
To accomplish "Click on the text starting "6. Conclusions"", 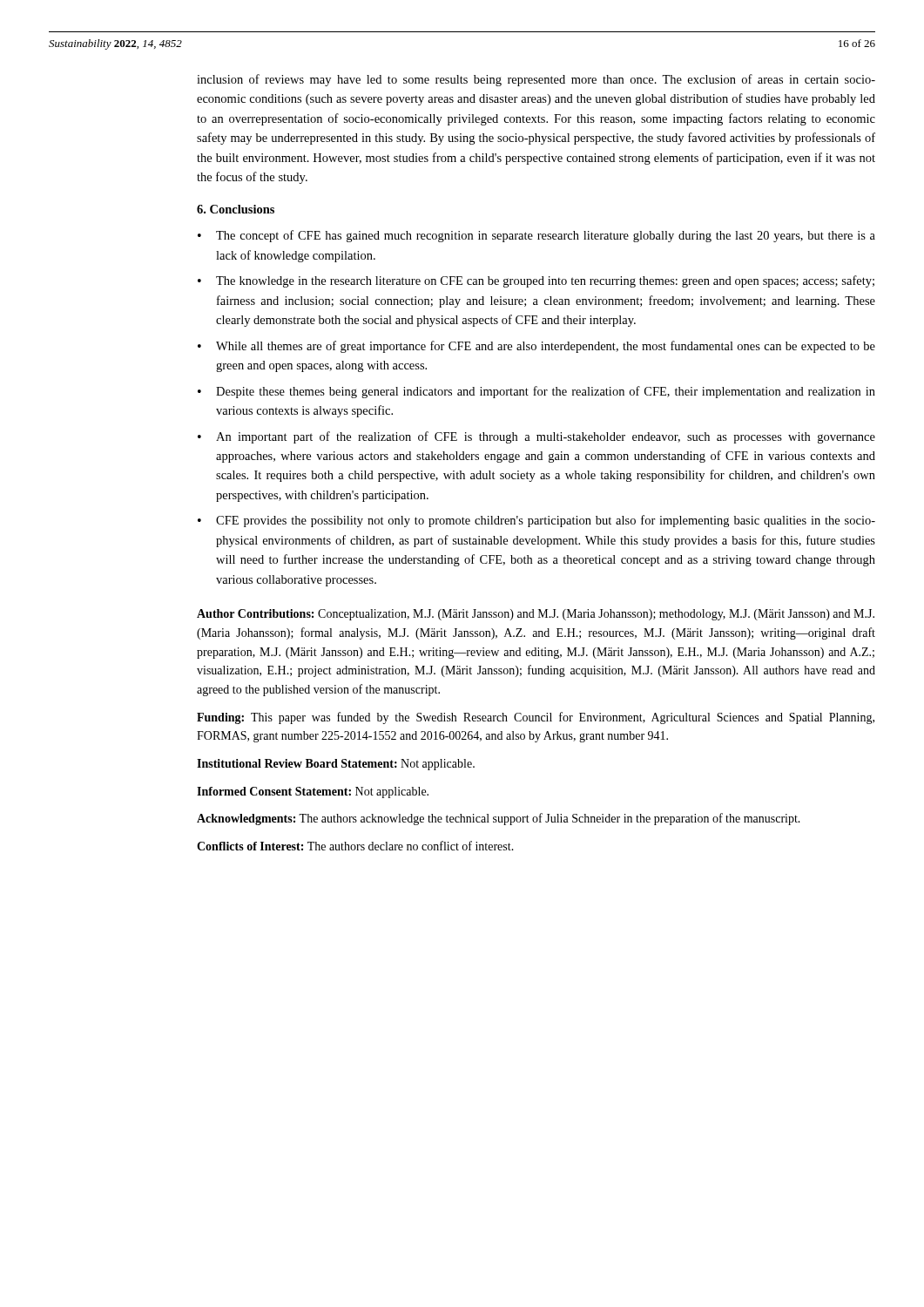I will click(236, 209).
